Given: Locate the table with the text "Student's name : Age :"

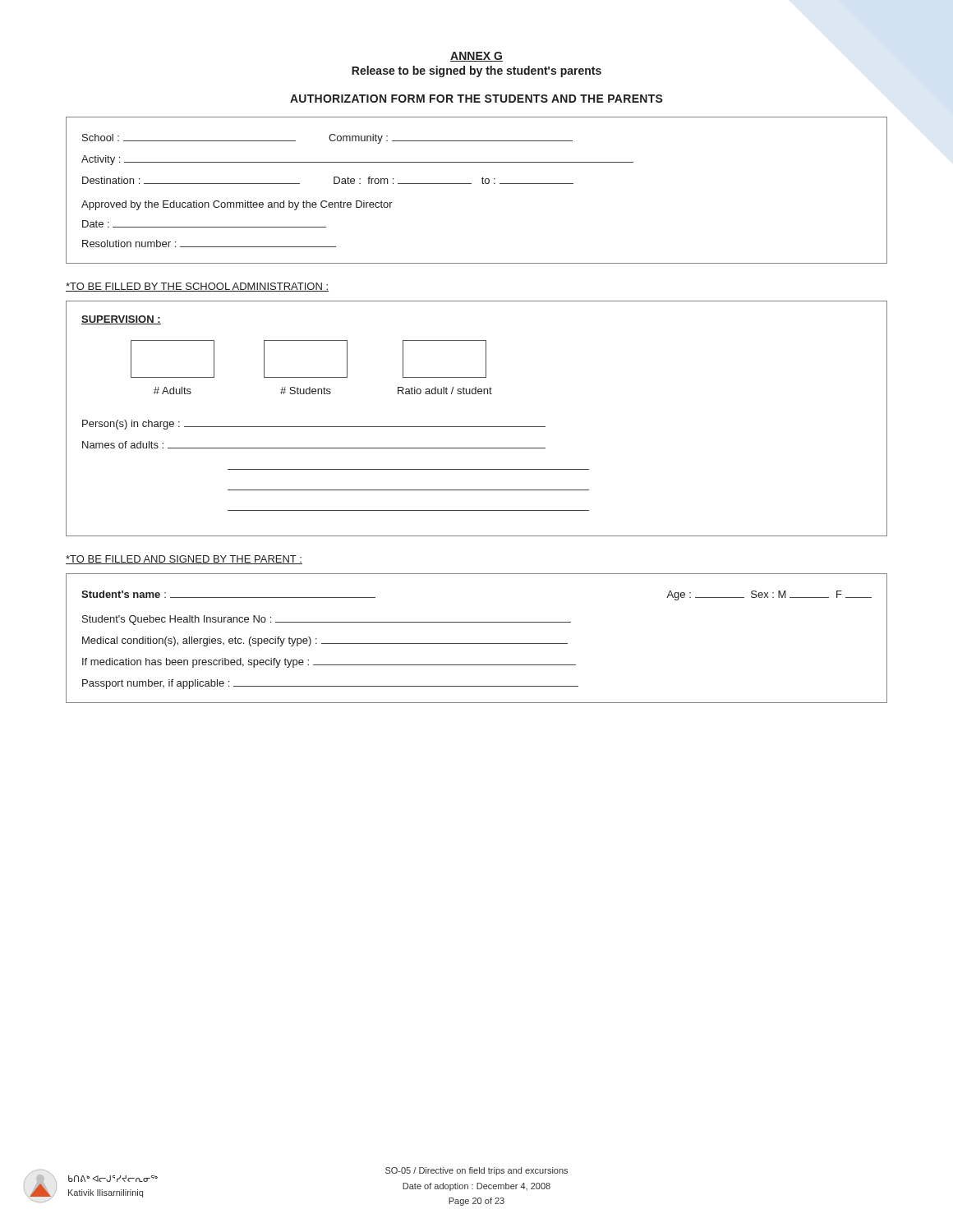Looking at the screenshot, I should tap(476, 638).
